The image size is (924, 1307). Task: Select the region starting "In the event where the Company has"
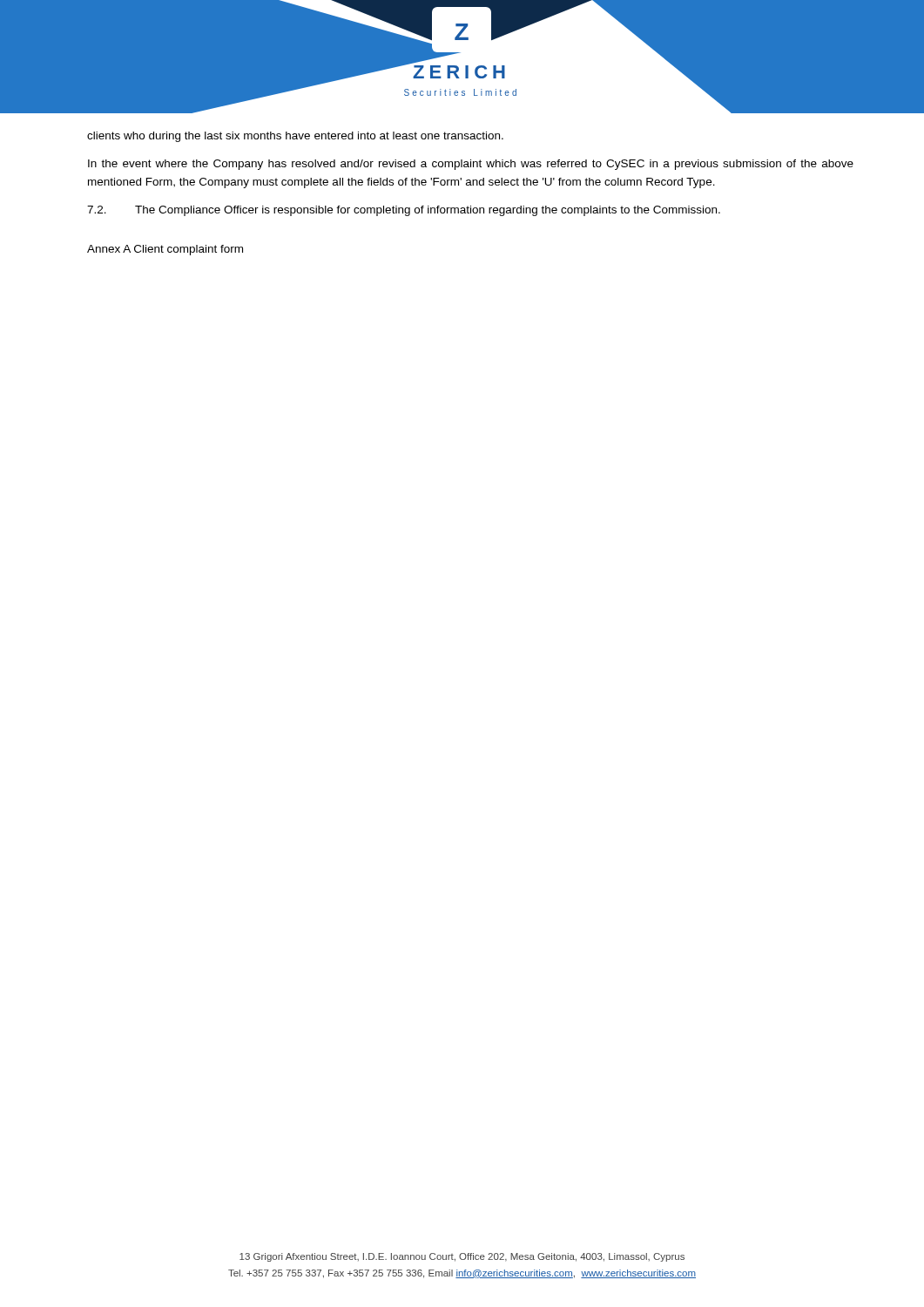(x=470, y=172)
